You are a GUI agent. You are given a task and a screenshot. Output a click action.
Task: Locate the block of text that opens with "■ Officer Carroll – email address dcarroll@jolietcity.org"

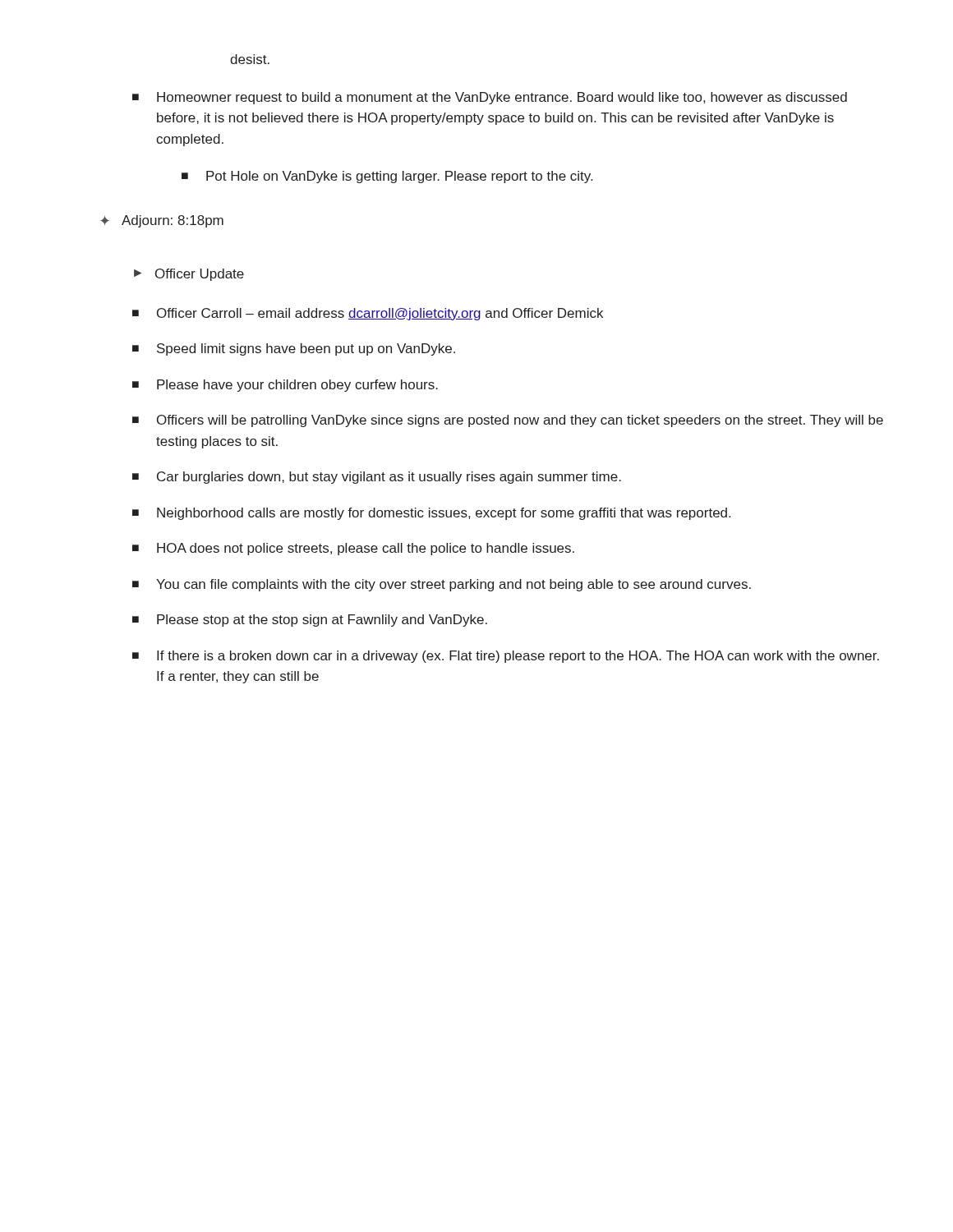[509, 313]
